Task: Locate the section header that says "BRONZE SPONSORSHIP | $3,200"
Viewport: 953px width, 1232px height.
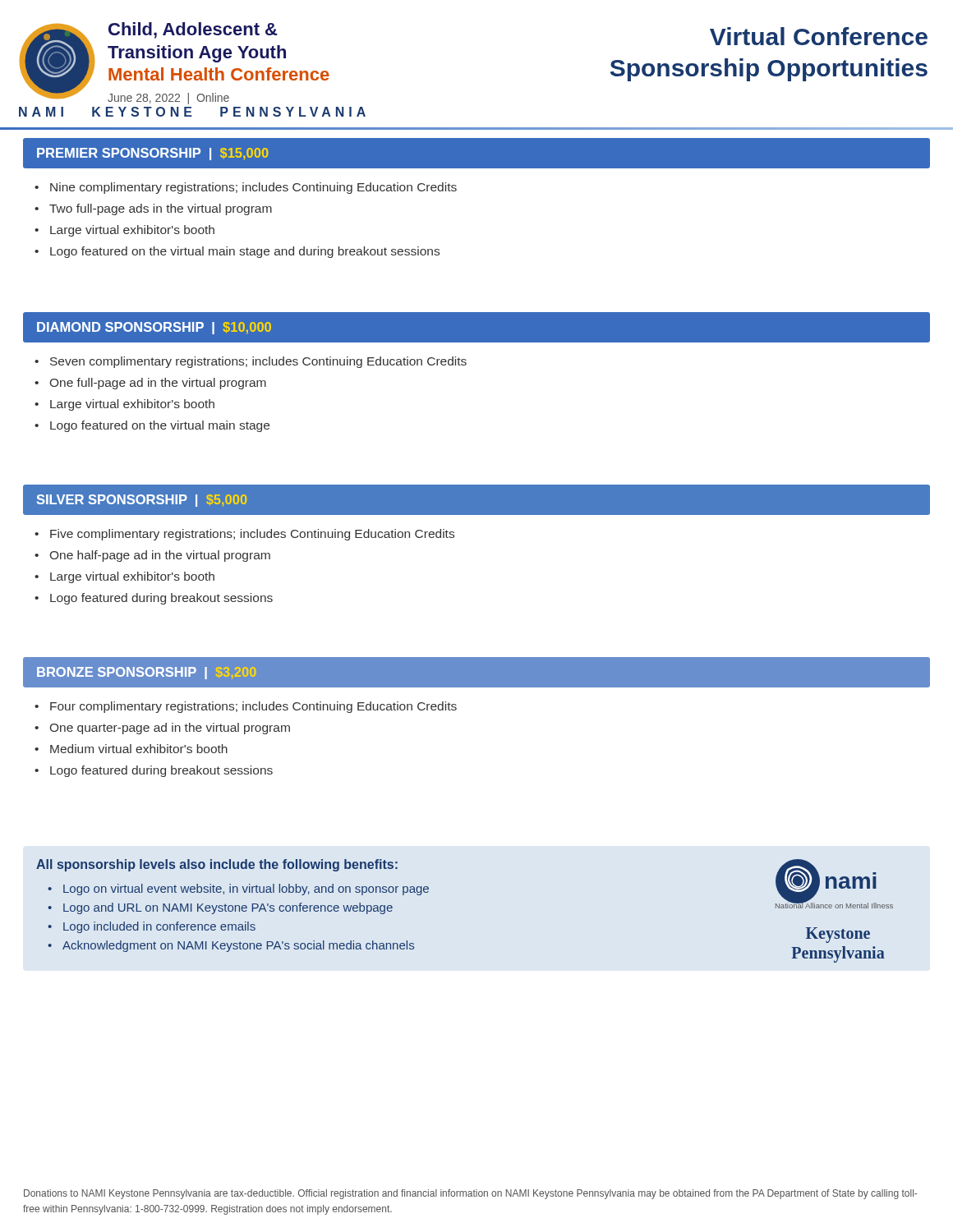Action: 146,672
